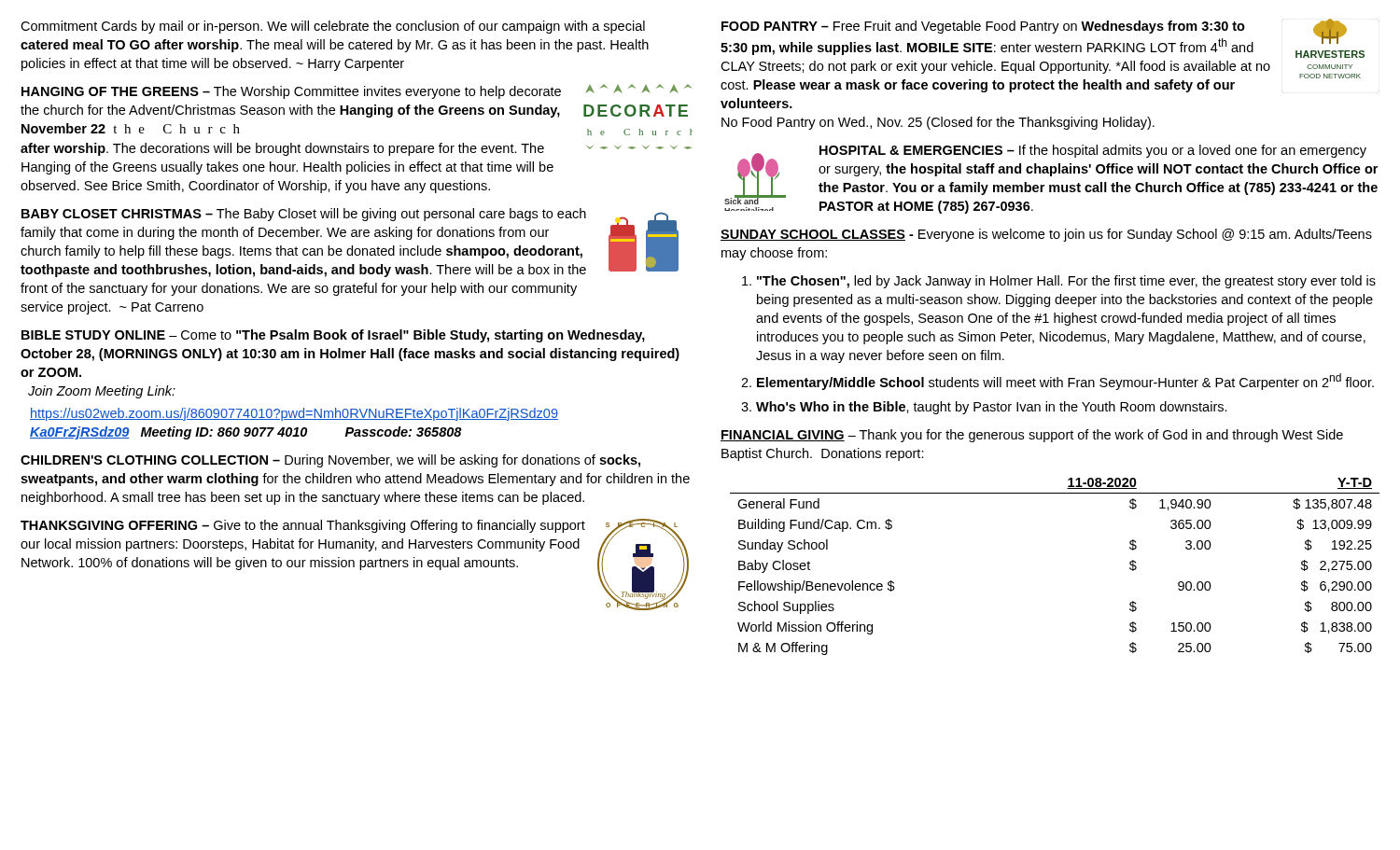
Task: Select the block starting "Elementary/Middle School students will meet with Fran"
Action: (1065, 380)
